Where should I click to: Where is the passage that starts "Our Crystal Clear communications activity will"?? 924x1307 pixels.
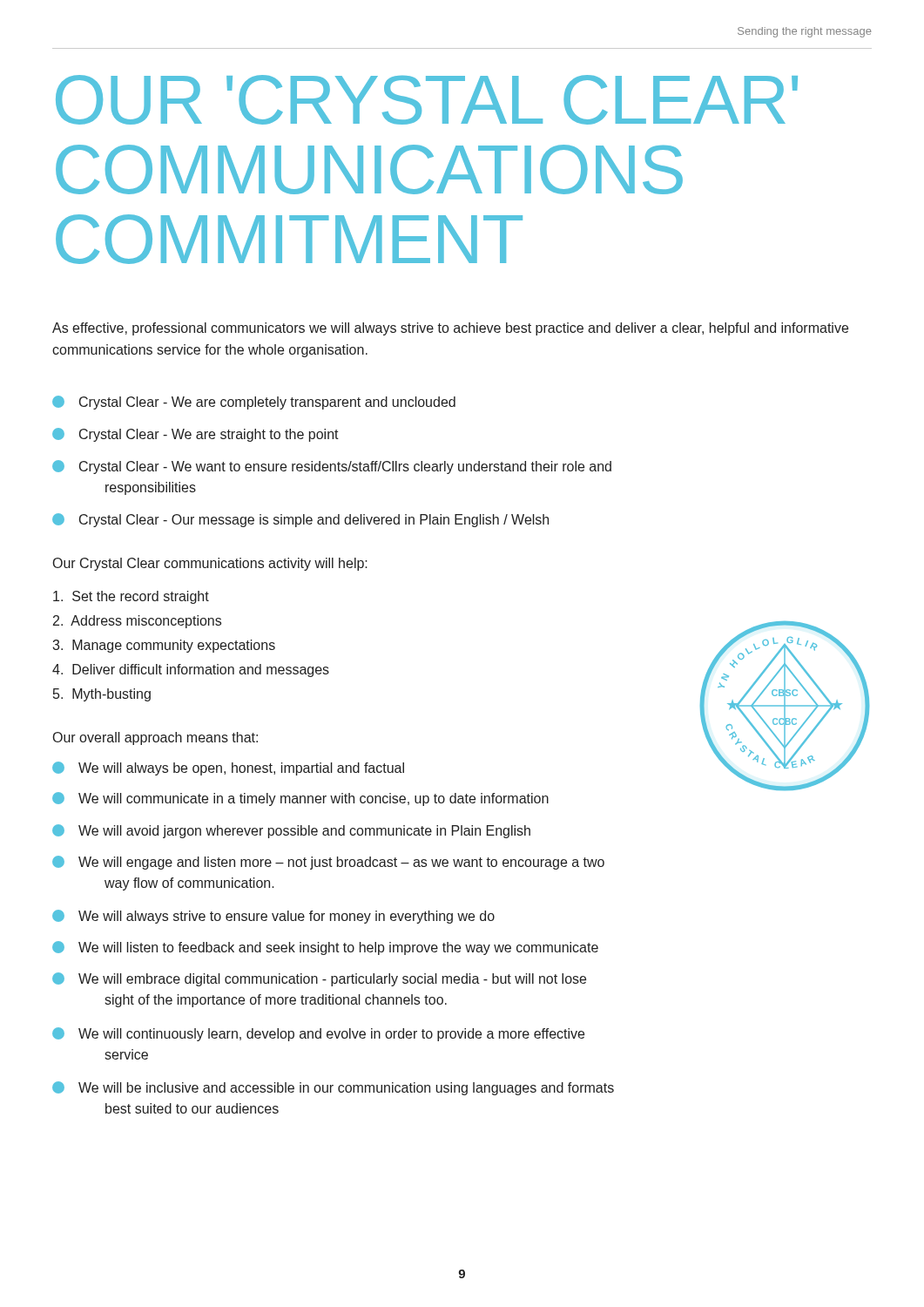tap(210, 563)
